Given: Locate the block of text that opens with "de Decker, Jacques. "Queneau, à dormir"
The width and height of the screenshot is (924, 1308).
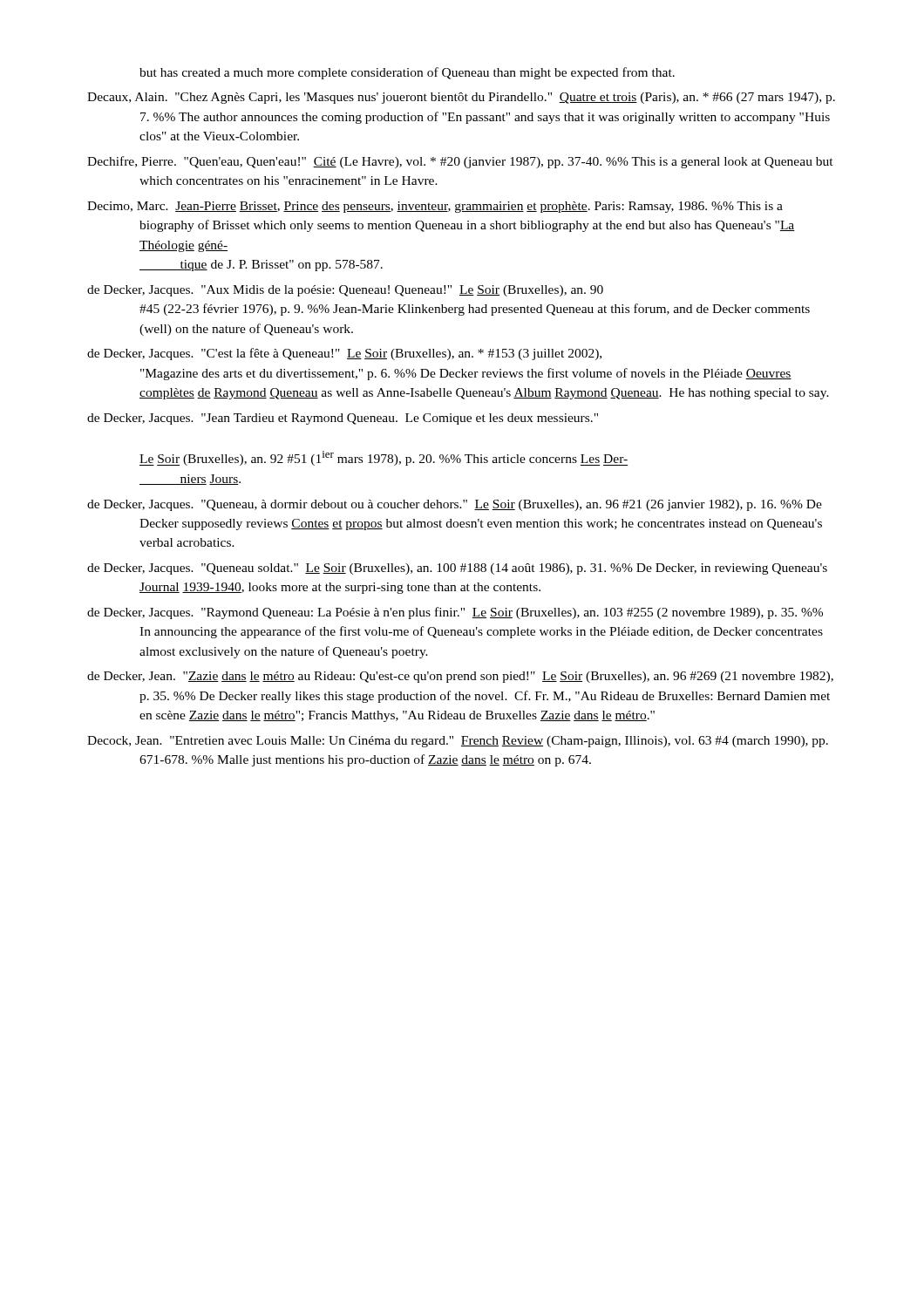Looking at the screenshot, I should (x=462, y=523).
